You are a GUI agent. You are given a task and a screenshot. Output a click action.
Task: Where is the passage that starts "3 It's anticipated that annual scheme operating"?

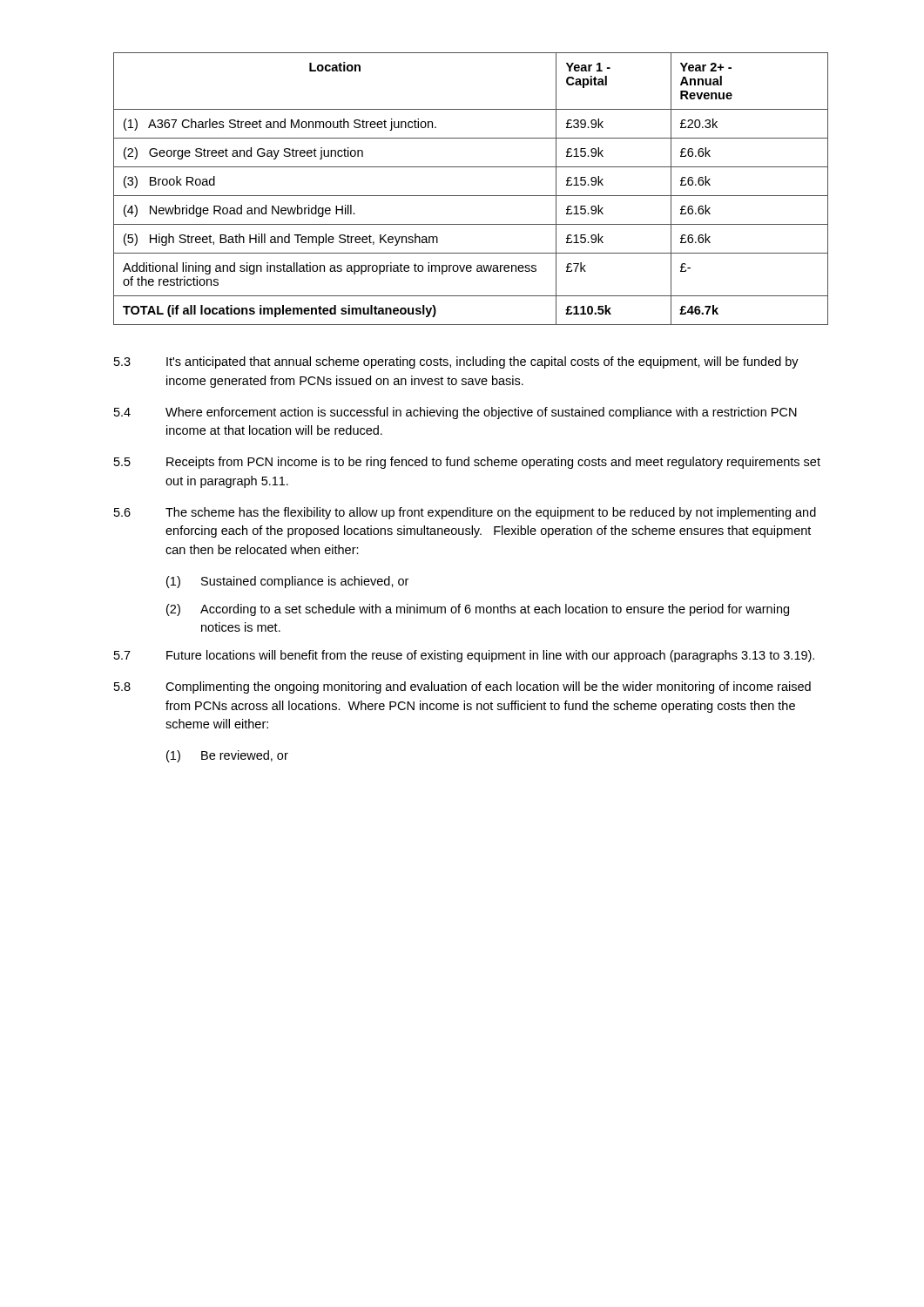471,372
